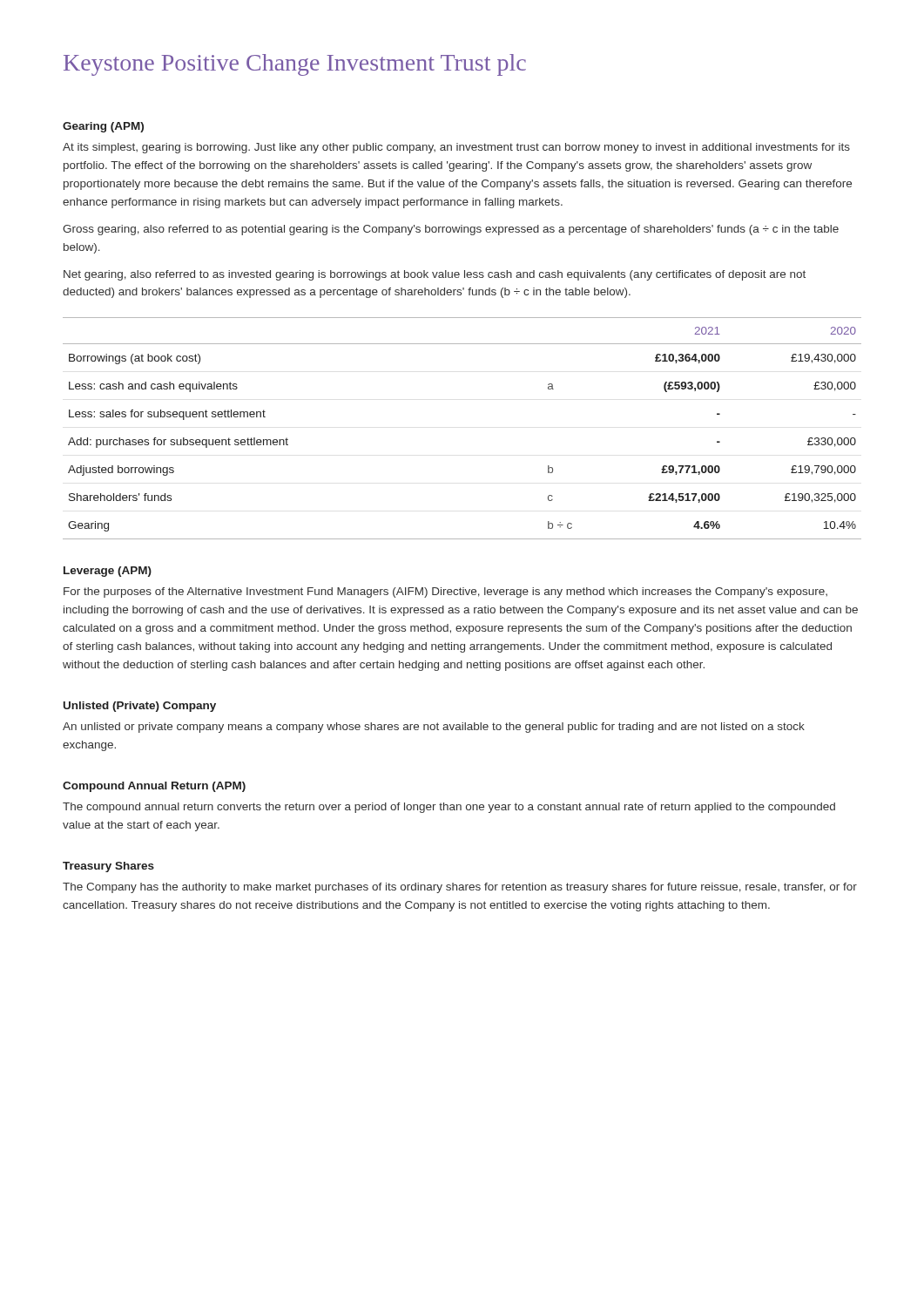
Task: Find the section header that says "Treasury Shares"
Action: pyautogui.click(x=108, y=865)
